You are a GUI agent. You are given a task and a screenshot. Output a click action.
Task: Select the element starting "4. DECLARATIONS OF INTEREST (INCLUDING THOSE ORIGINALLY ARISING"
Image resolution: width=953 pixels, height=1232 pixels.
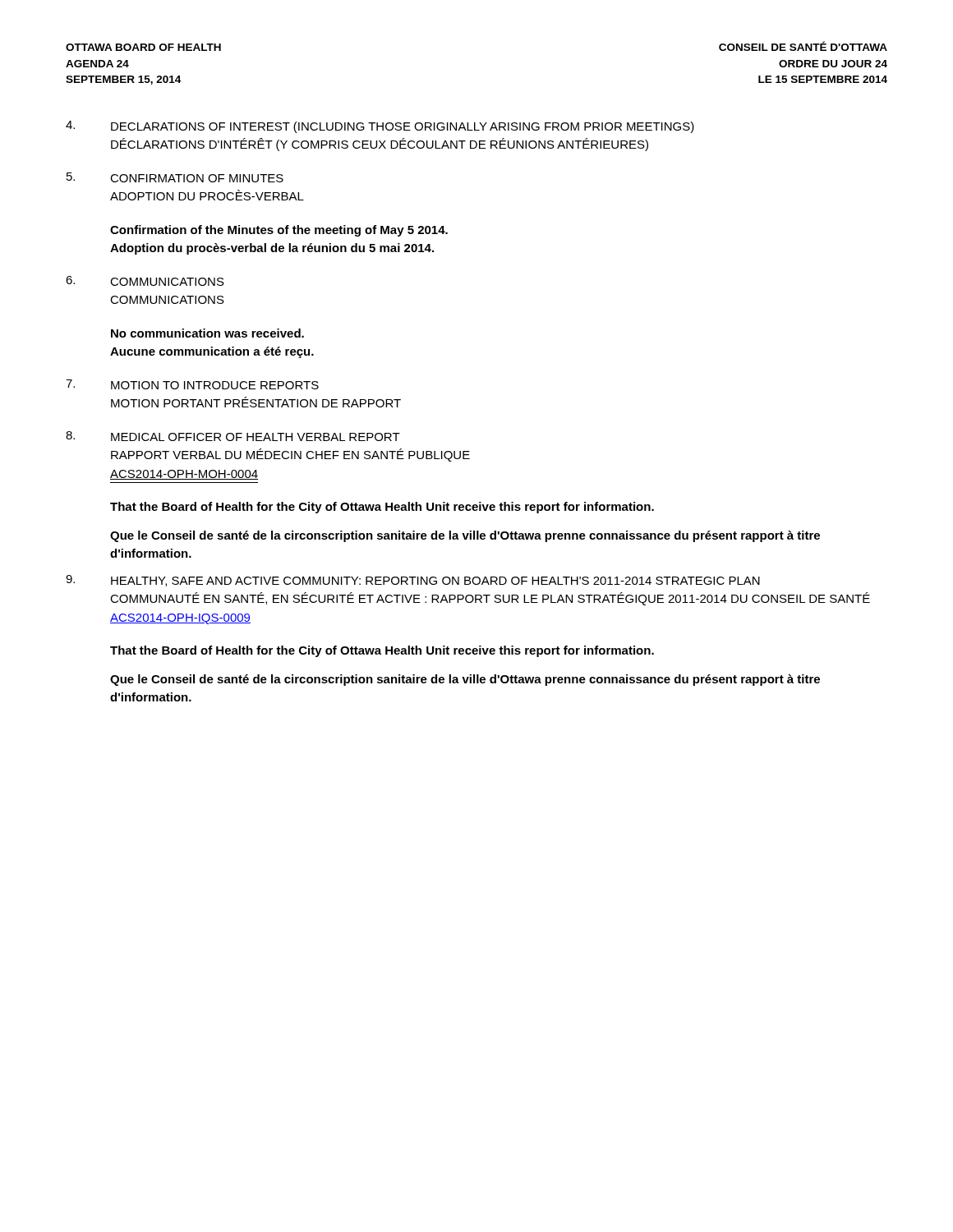(x=476, y=136)
